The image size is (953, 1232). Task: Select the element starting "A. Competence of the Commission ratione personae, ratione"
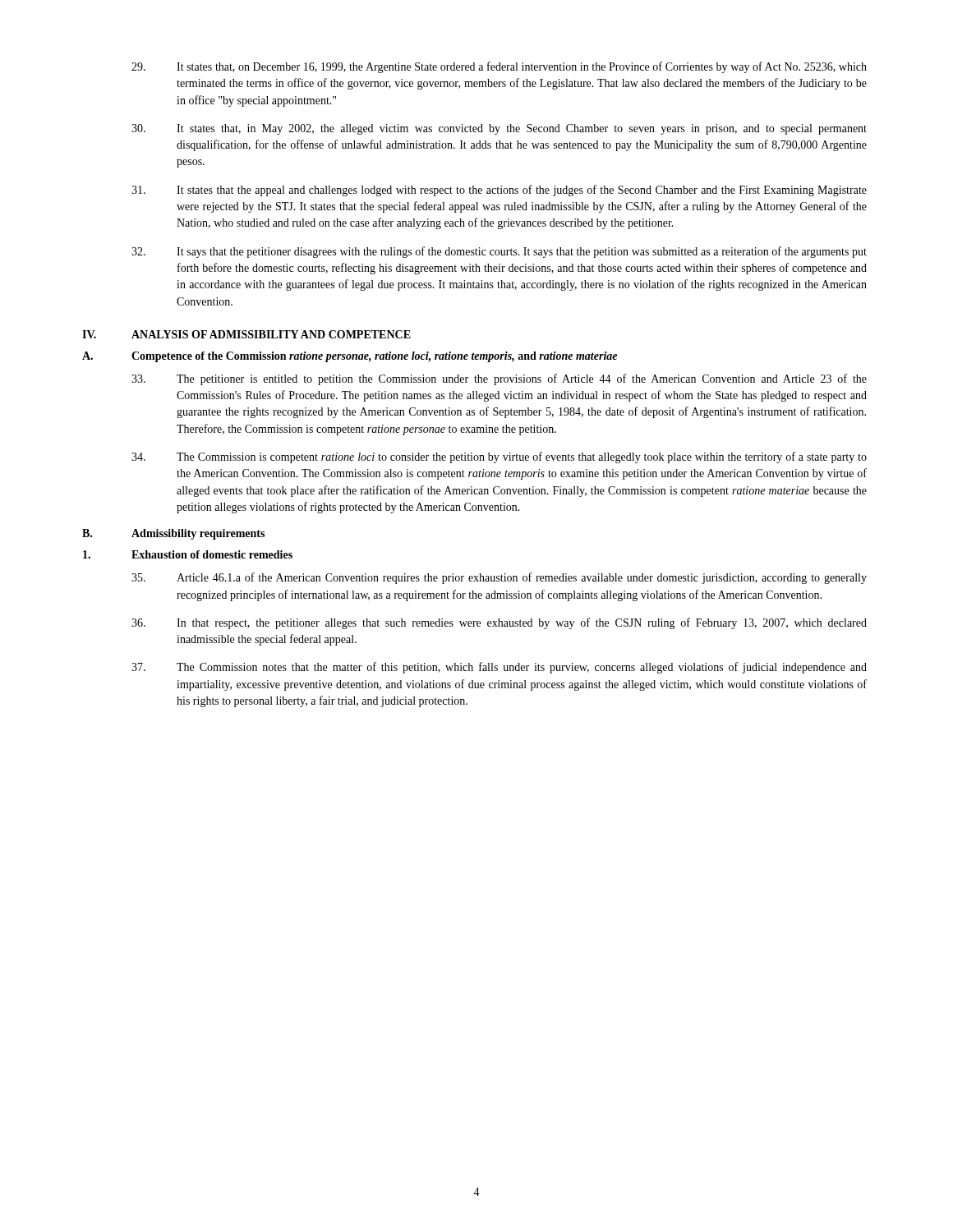(x=350, y=356)
